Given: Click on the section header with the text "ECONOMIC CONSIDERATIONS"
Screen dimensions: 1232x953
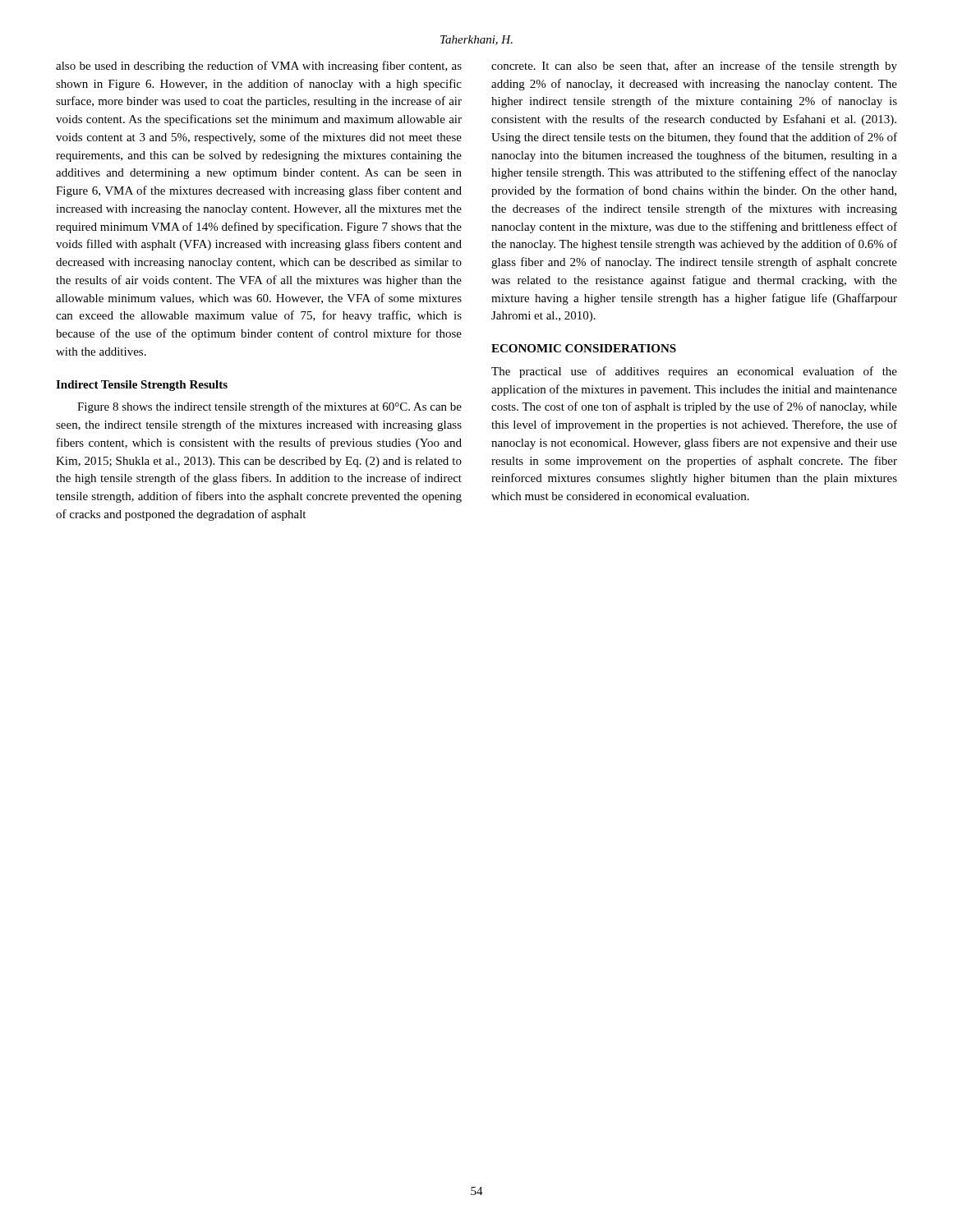Looking at the screenshot, I should coord(584,348).
